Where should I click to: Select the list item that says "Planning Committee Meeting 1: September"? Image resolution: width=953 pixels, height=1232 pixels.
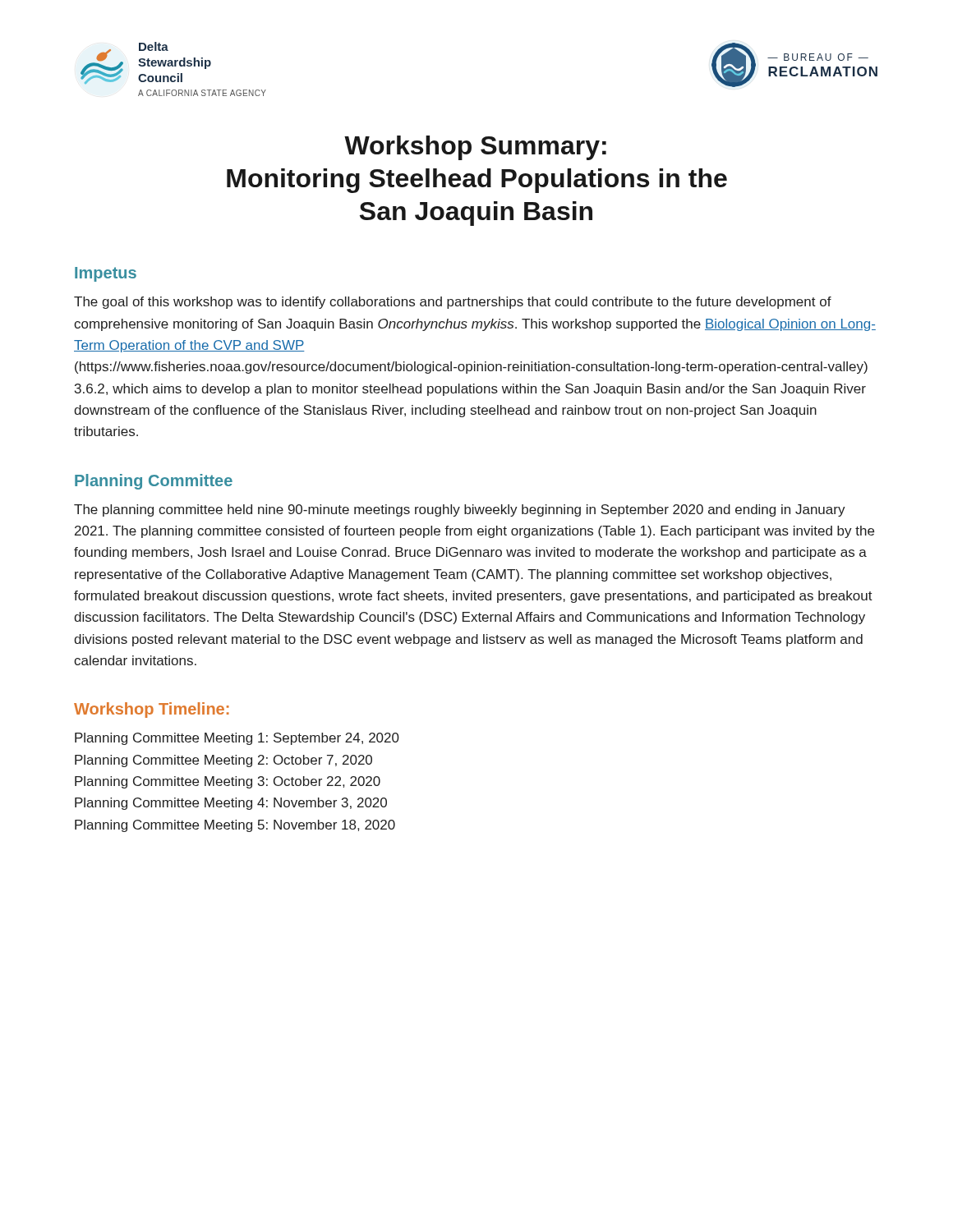pos(237,739)
